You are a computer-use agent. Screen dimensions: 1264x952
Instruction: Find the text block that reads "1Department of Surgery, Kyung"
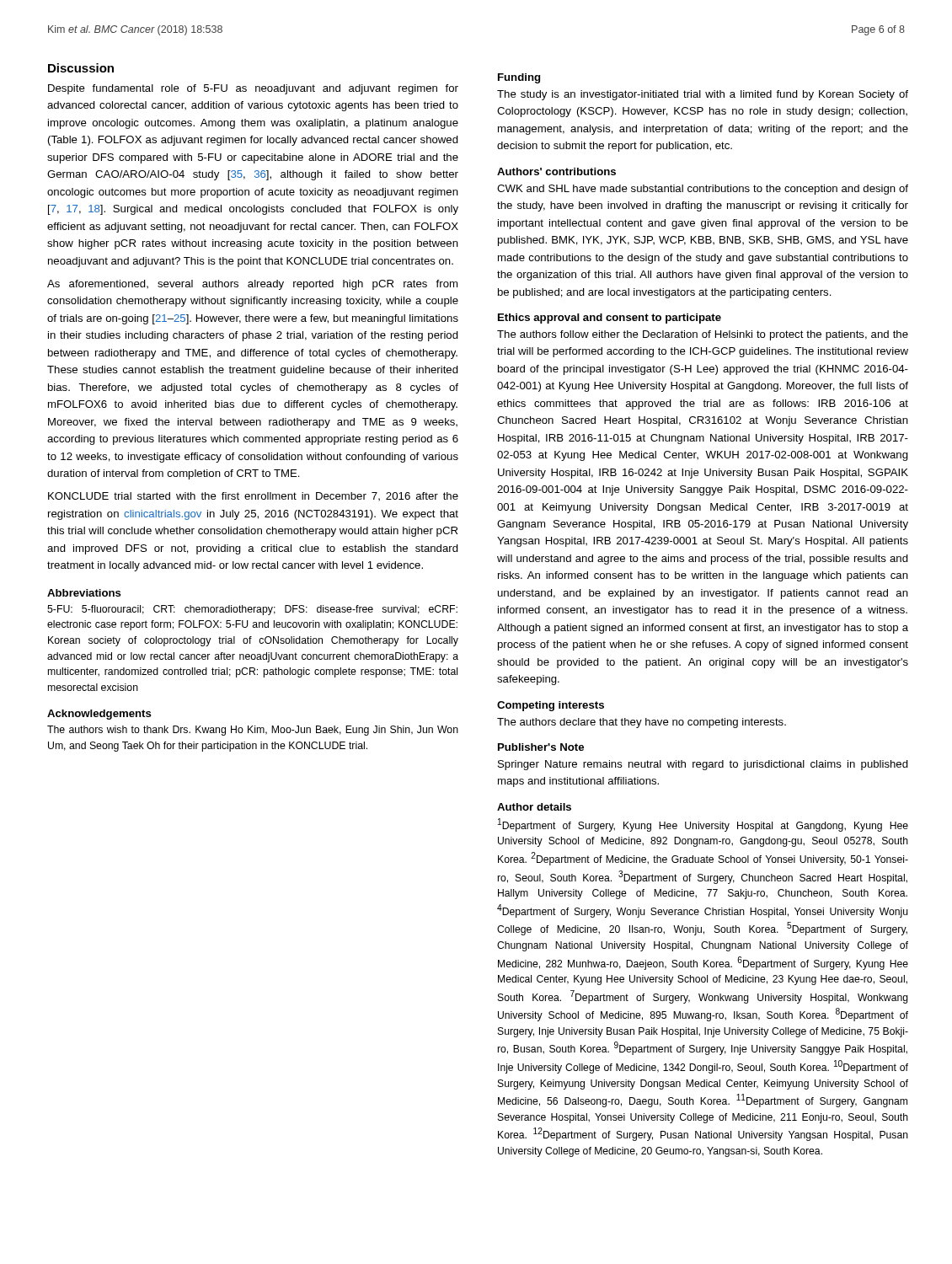(703, 987)
